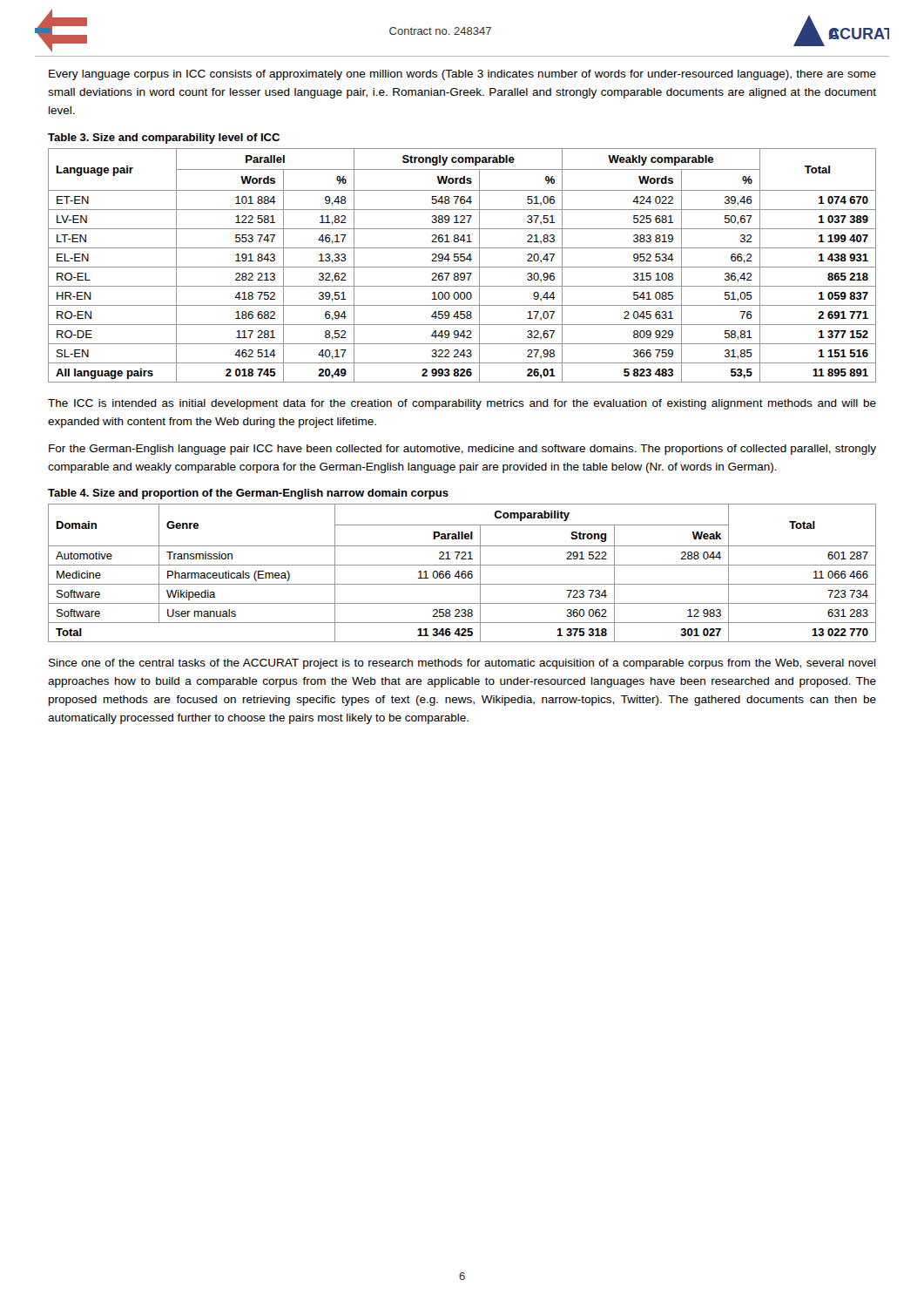
Task: Locate the block of text that opens with "The ICC is intended as initial development"
Action: pyautogui.click(x=462, y=412)
